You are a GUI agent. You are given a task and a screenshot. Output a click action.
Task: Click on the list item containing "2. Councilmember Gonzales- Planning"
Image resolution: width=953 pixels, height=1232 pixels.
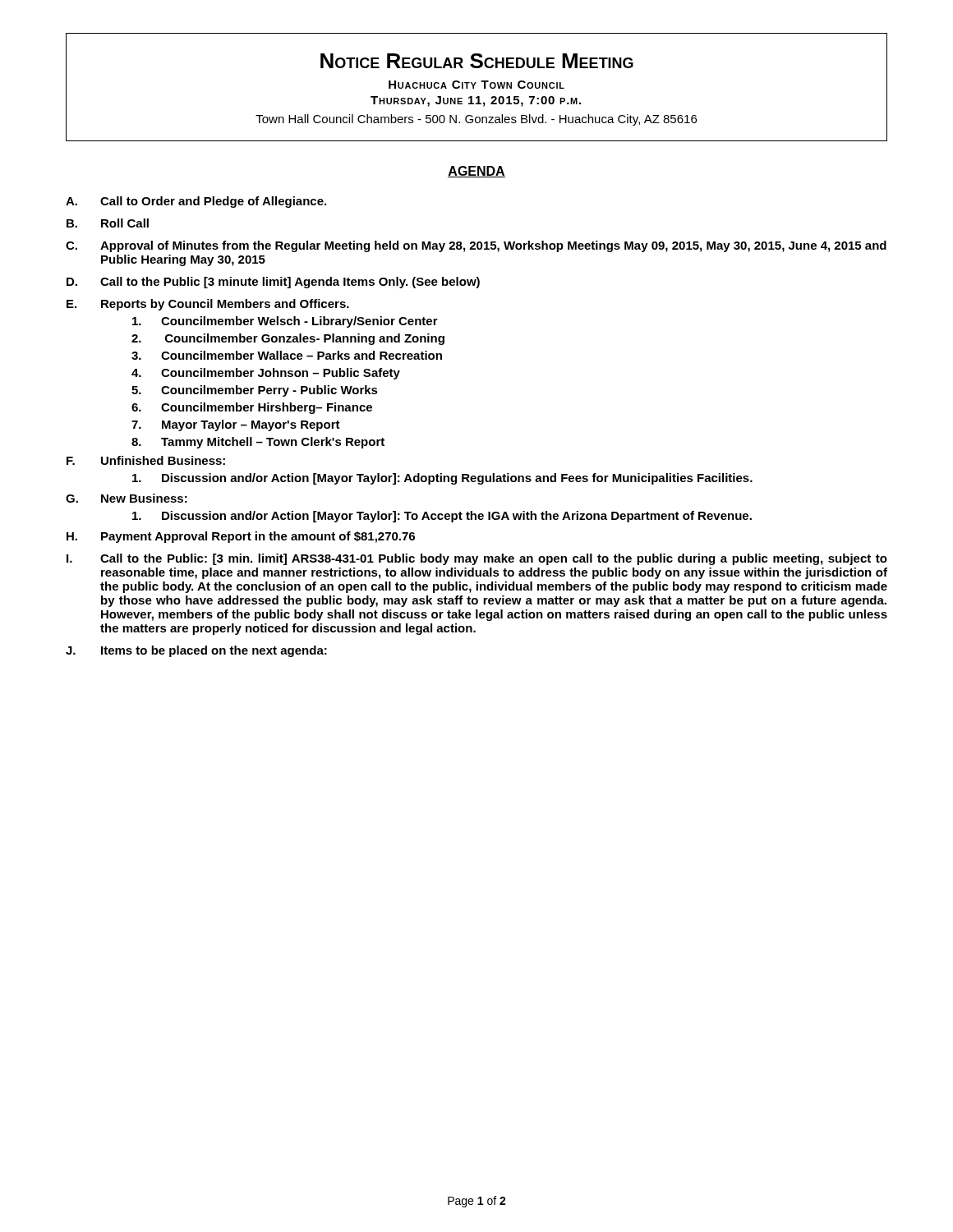coord(288,338)
